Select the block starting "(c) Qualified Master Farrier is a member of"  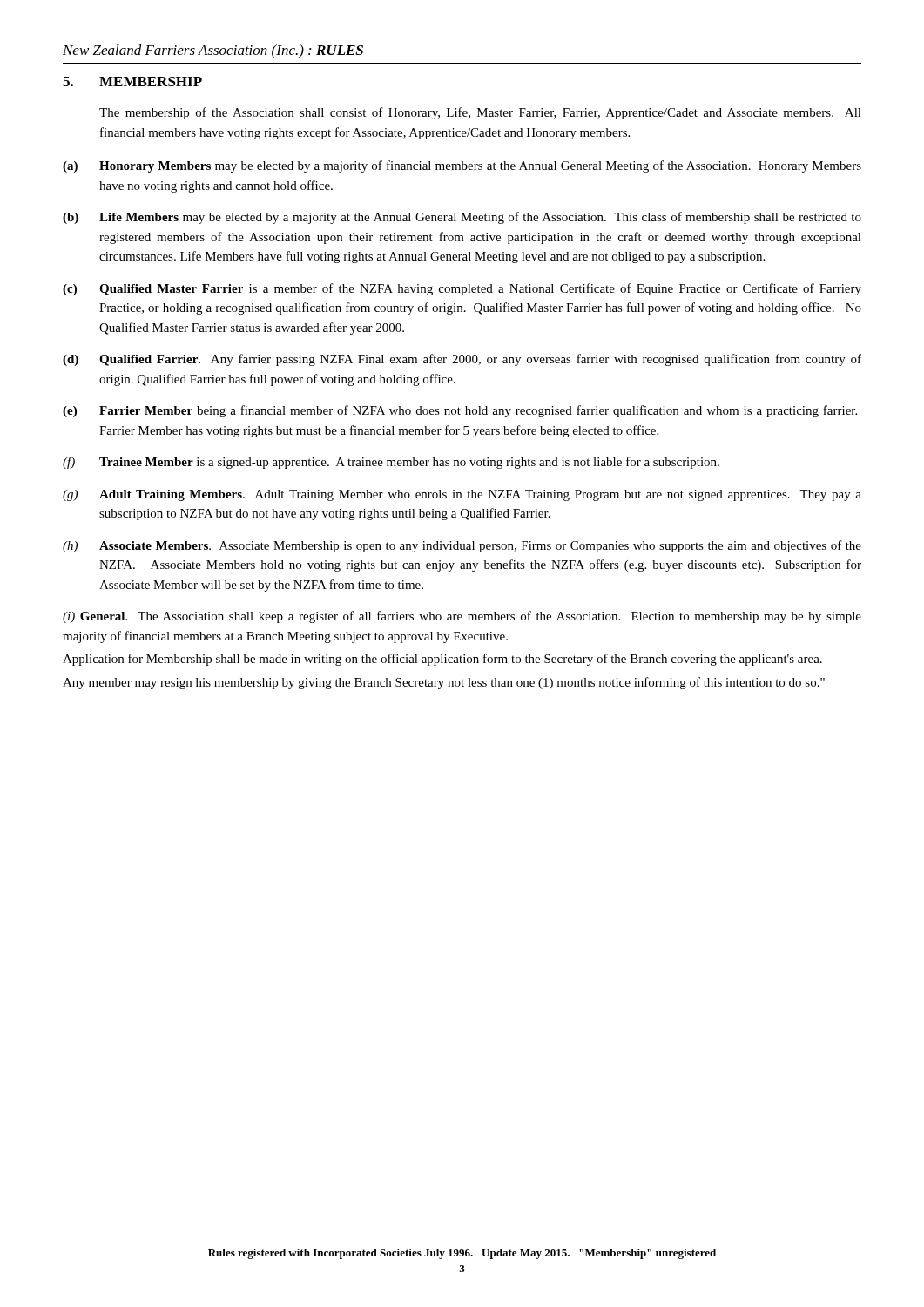pos(462,308)
